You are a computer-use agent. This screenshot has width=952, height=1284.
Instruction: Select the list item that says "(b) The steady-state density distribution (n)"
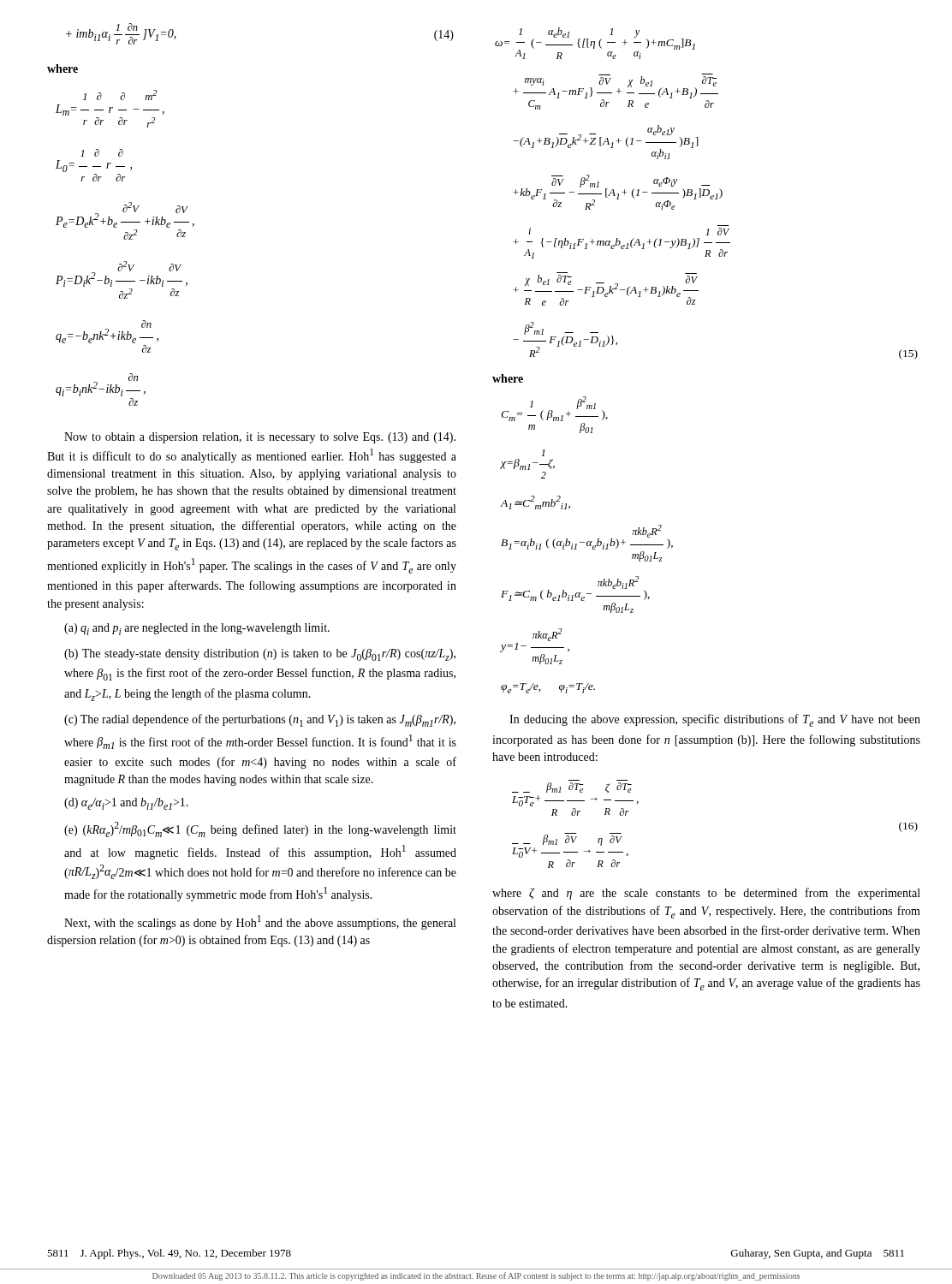[260, 676]
